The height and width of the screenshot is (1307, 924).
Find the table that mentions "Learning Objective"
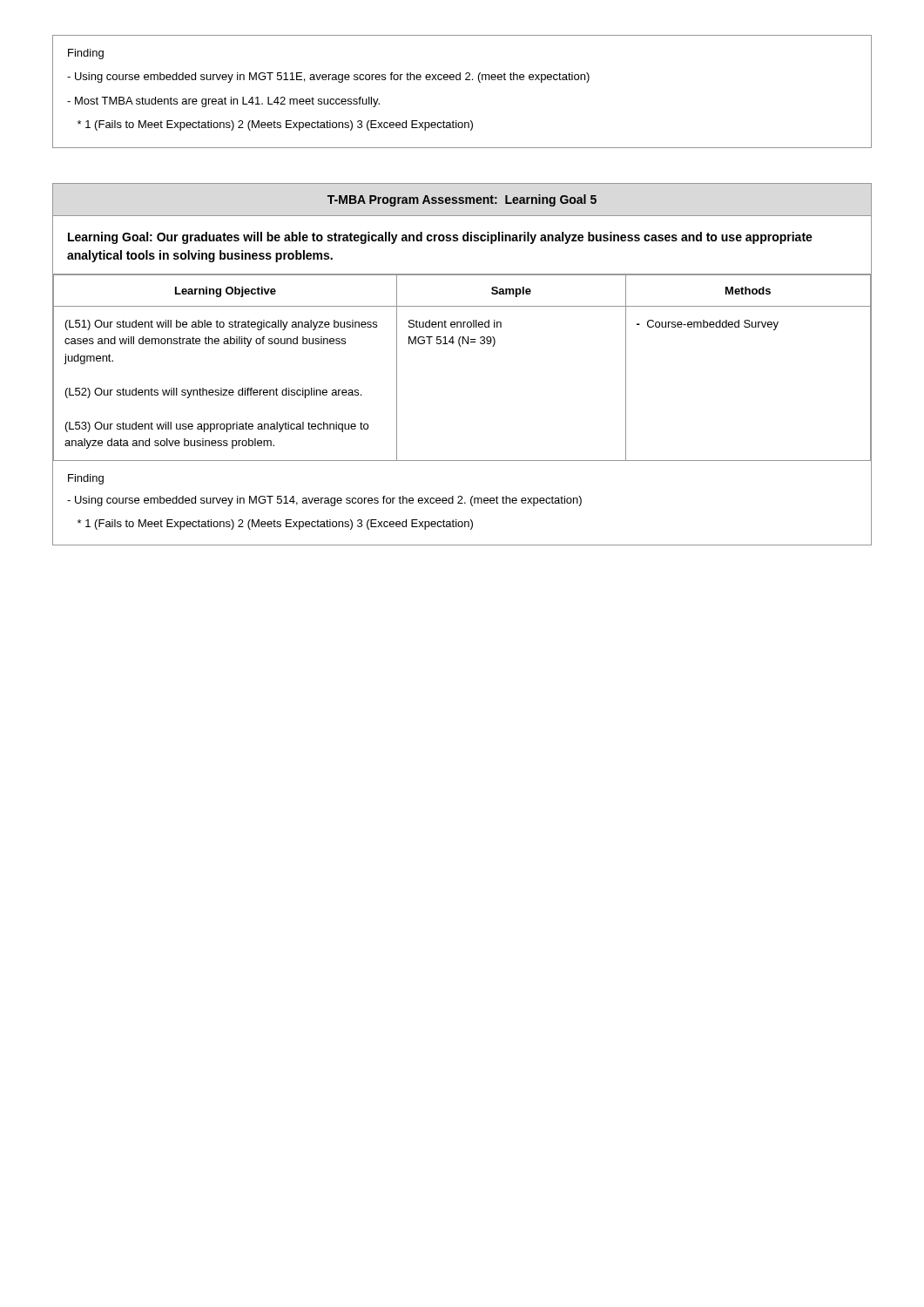click(x=462, y=367)
